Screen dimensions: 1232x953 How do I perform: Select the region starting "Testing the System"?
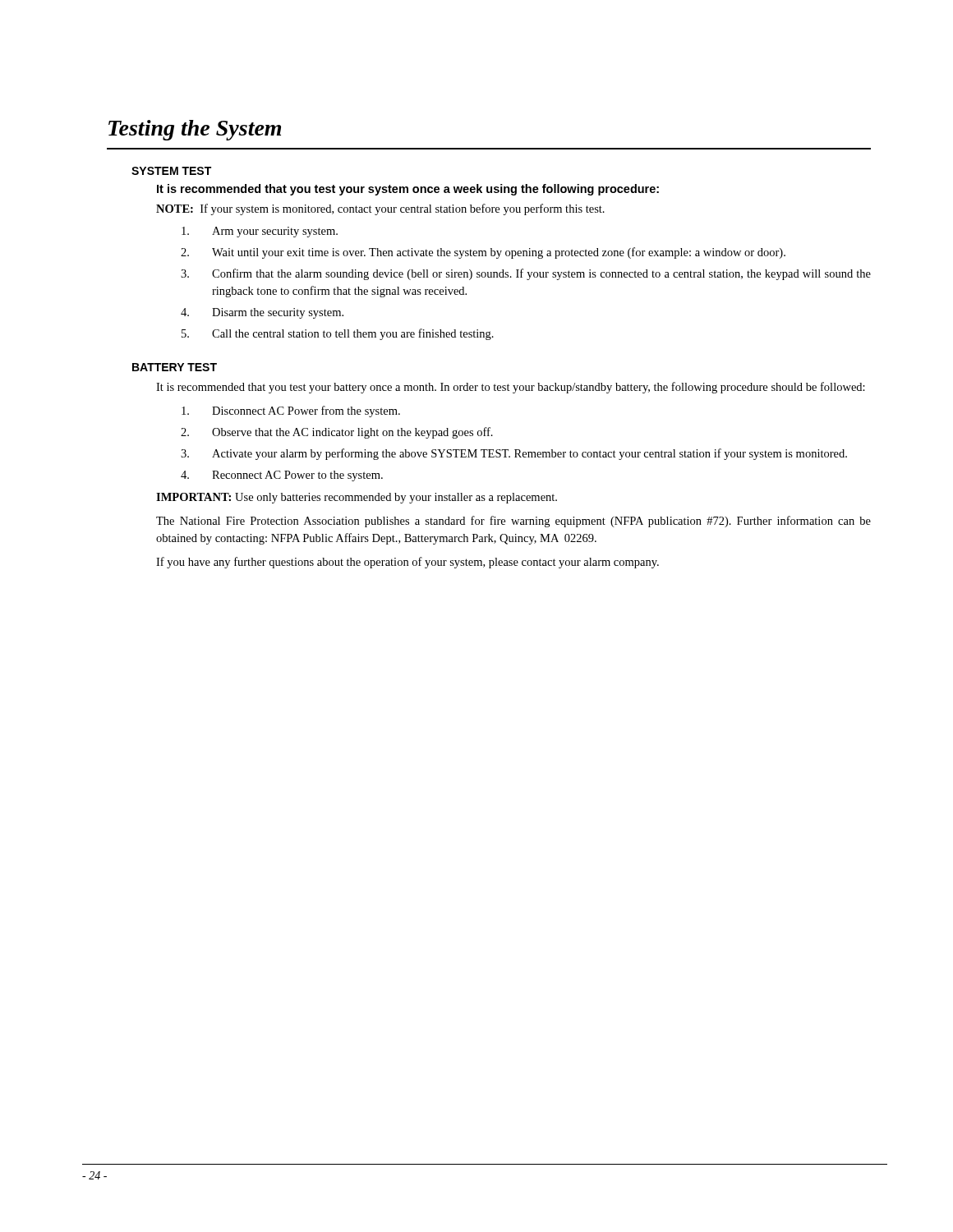pyautogui.click(x=195, y=130)
